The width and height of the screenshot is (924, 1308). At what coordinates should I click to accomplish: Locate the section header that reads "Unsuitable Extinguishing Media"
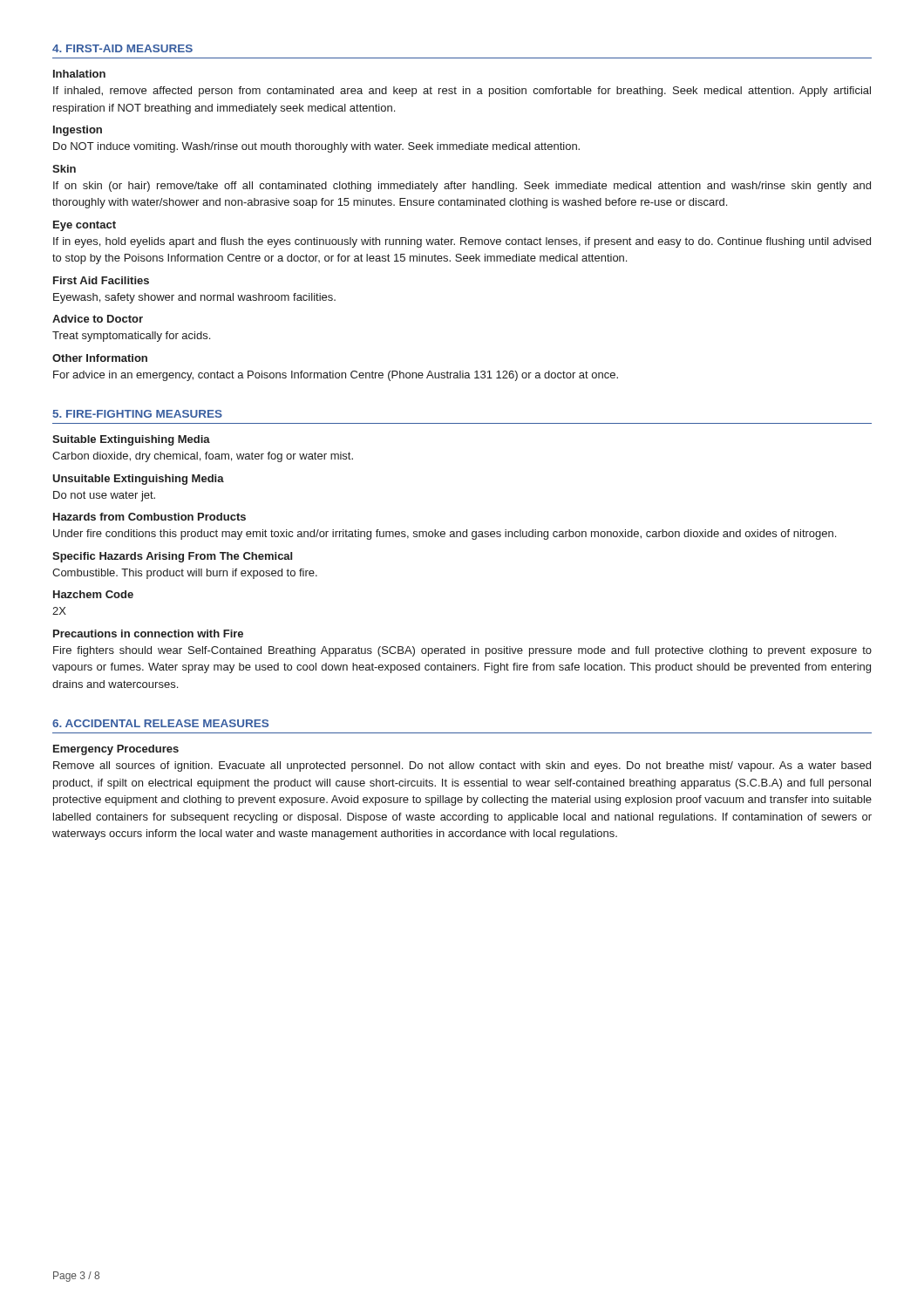(138, 478)
